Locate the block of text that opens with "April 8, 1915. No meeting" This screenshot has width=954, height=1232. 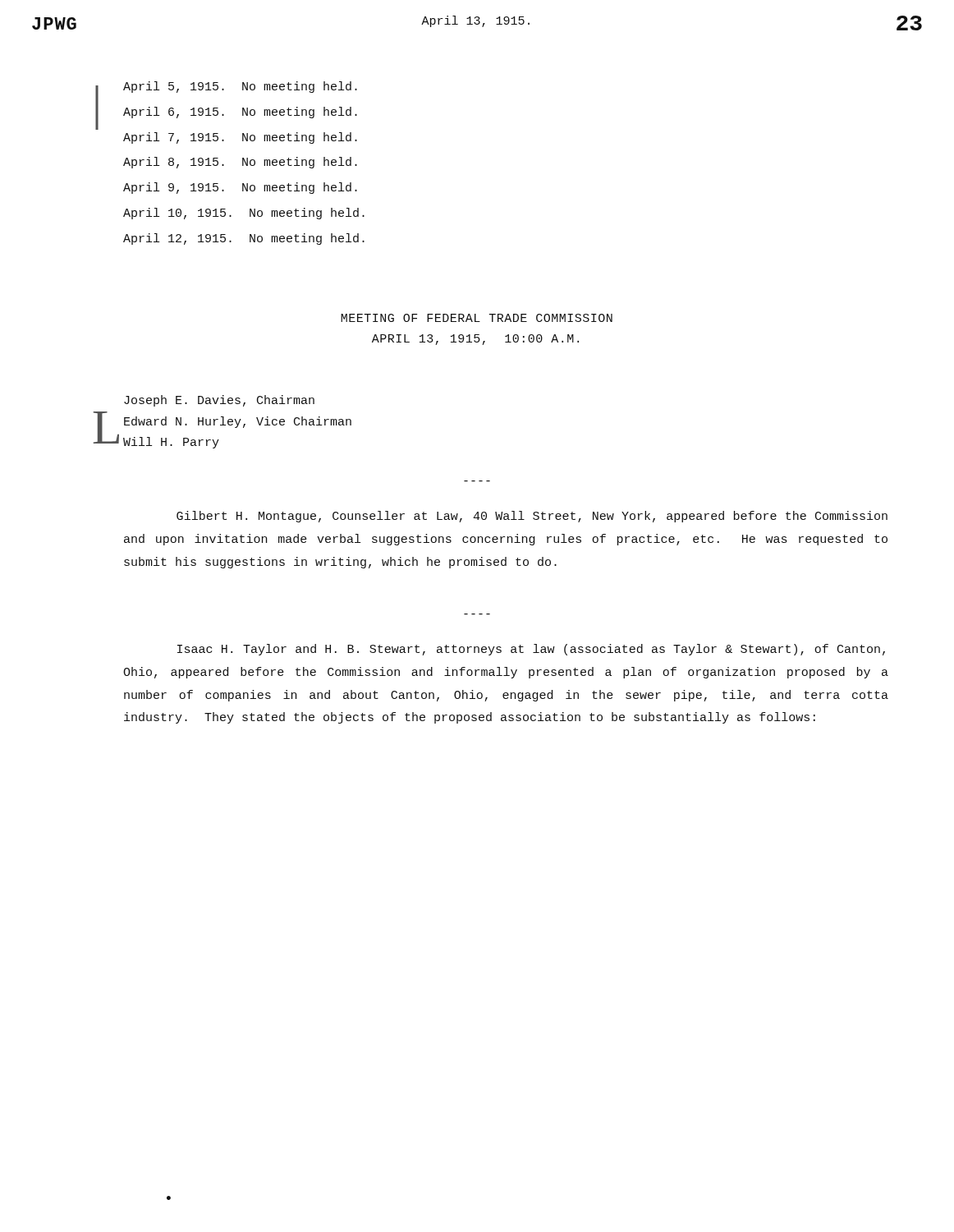(241, 163)
